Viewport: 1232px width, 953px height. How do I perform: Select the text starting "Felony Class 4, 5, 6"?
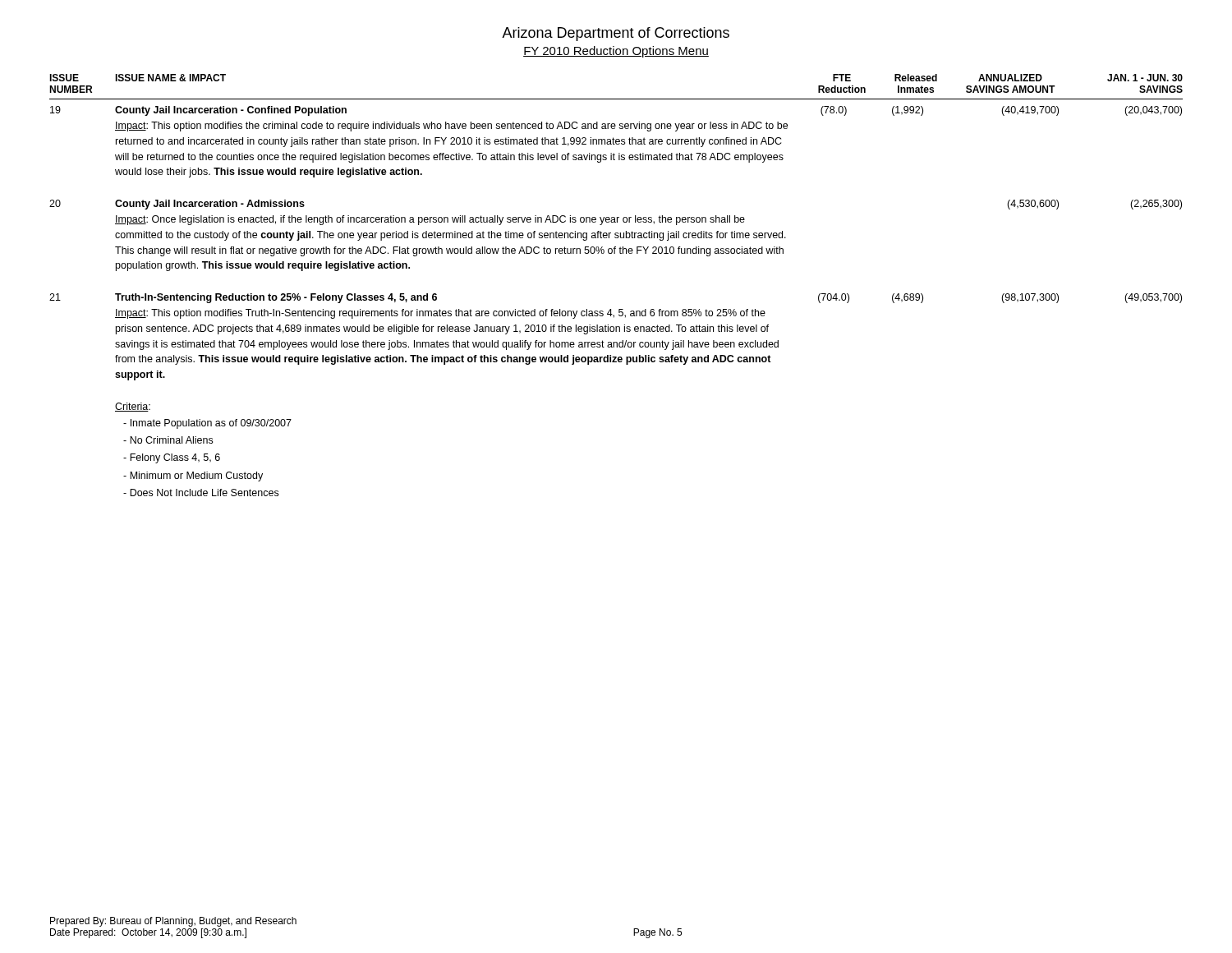(172, 458)
